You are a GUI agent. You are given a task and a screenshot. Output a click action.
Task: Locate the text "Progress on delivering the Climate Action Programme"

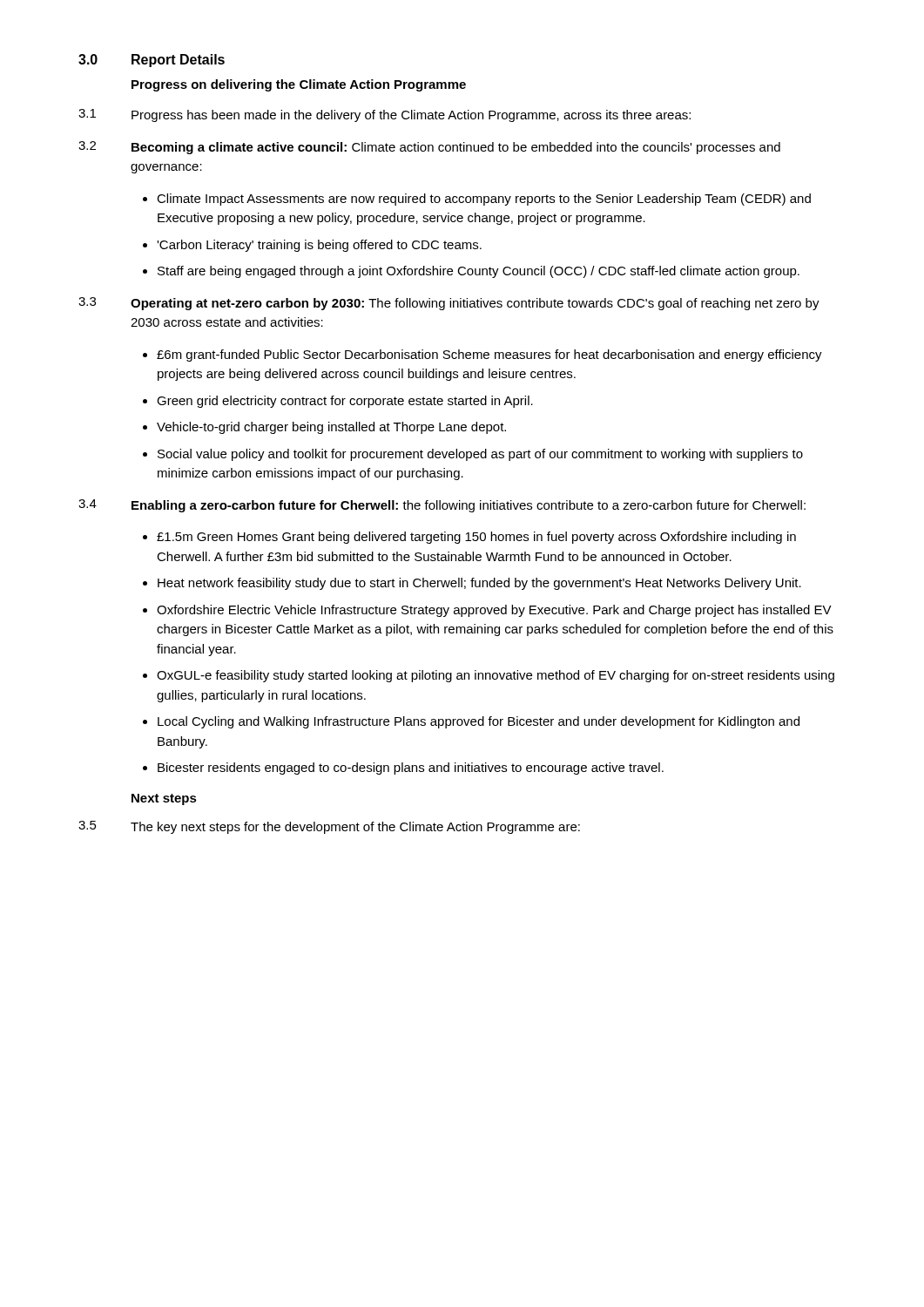298,84
